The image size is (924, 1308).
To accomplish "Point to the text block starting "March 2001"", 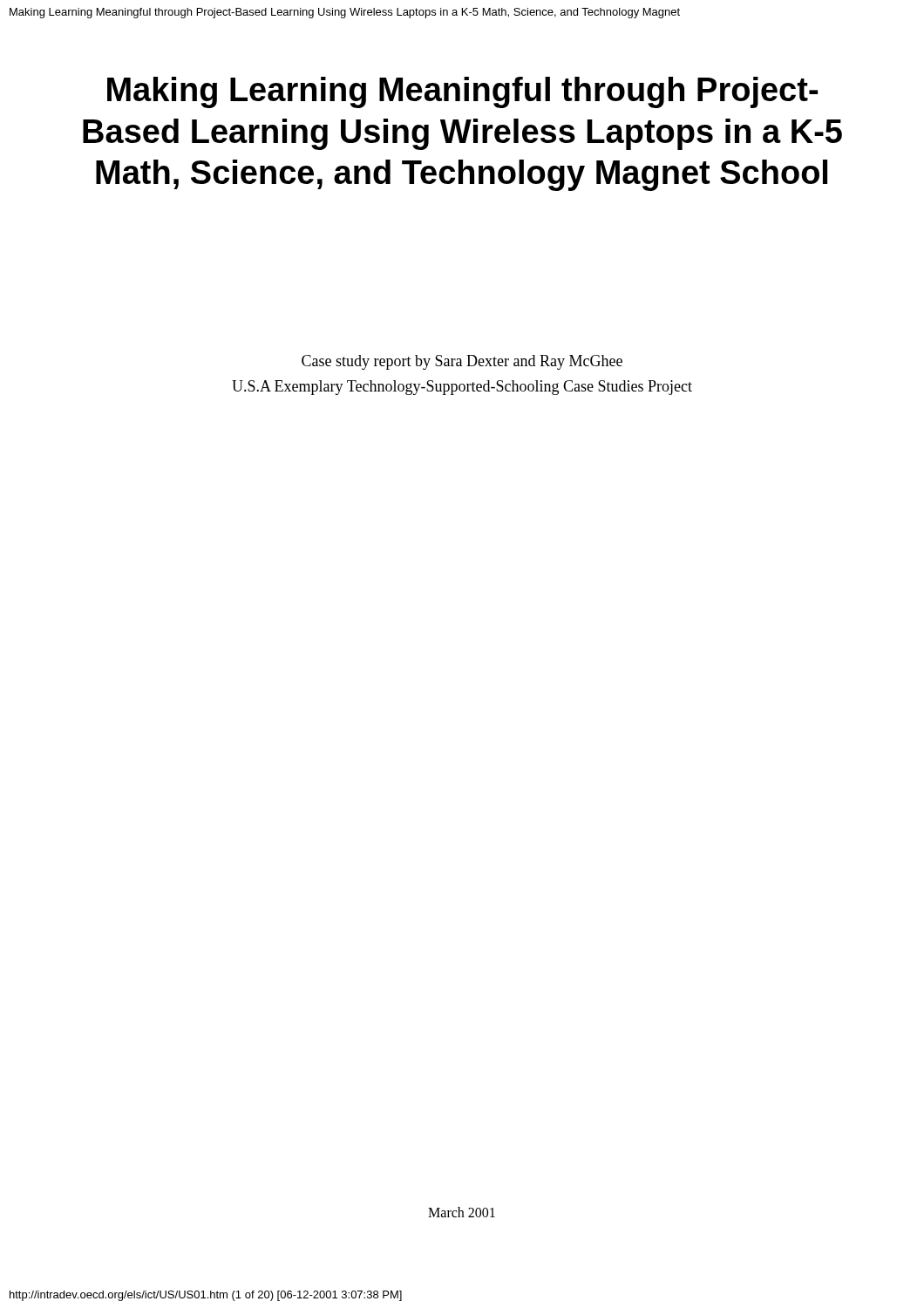I will point(462,1213).
